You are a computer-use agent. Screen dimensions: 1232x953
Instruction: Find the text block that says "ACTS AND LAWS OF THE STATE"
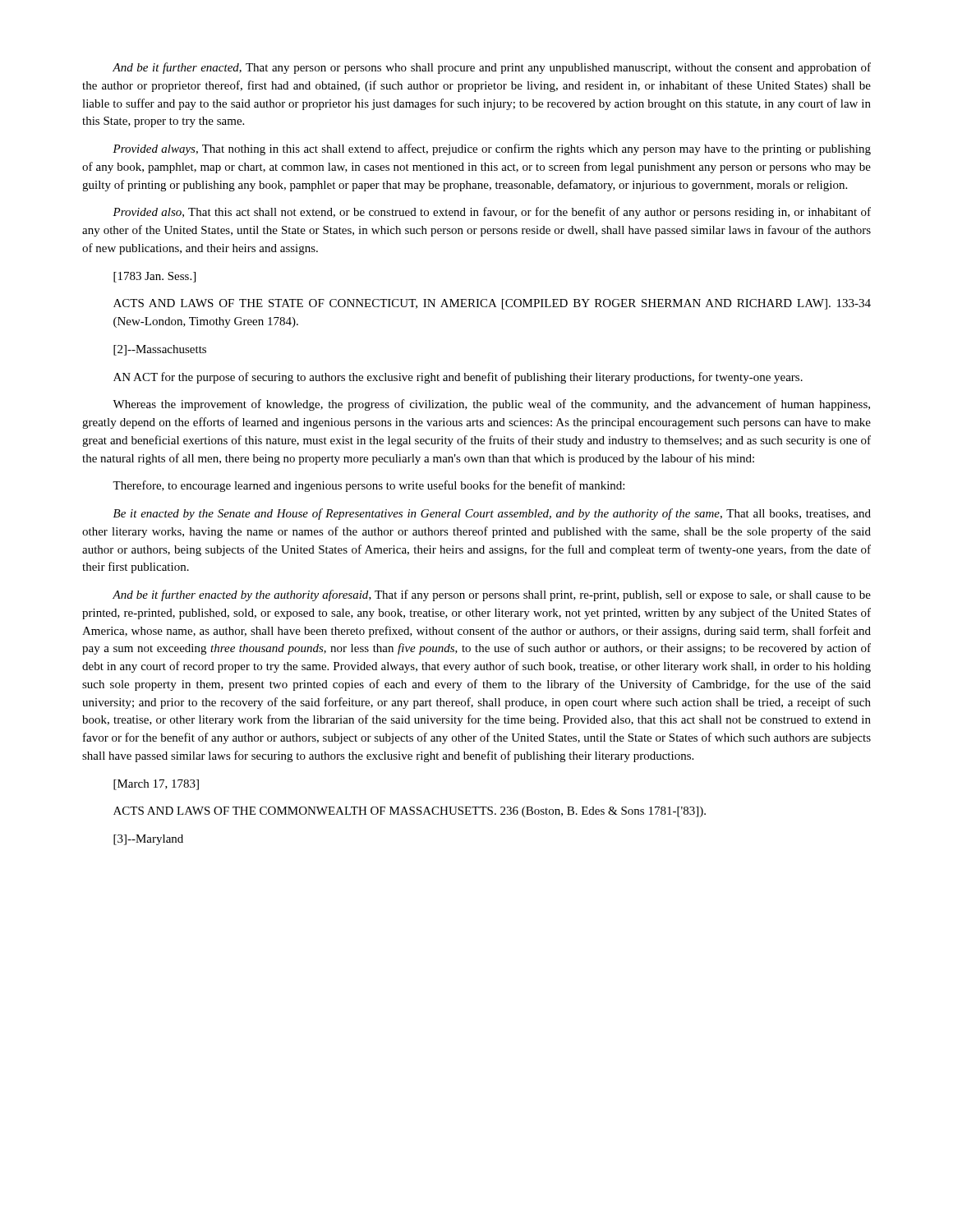coord(492,313)
